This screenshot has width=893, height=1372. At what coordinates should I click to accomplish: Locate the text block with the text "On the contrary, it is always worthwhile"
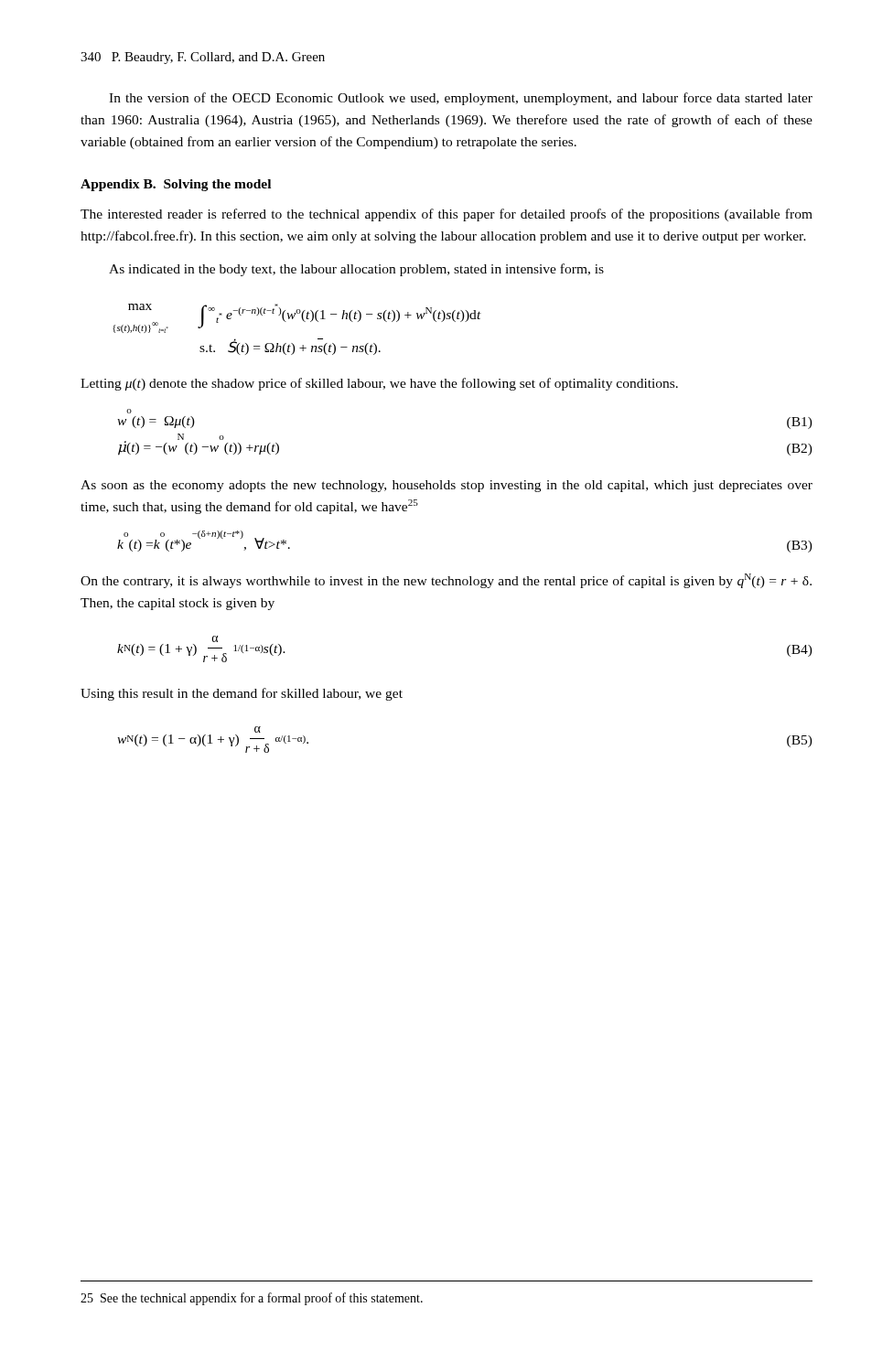(x=446, y=590)
